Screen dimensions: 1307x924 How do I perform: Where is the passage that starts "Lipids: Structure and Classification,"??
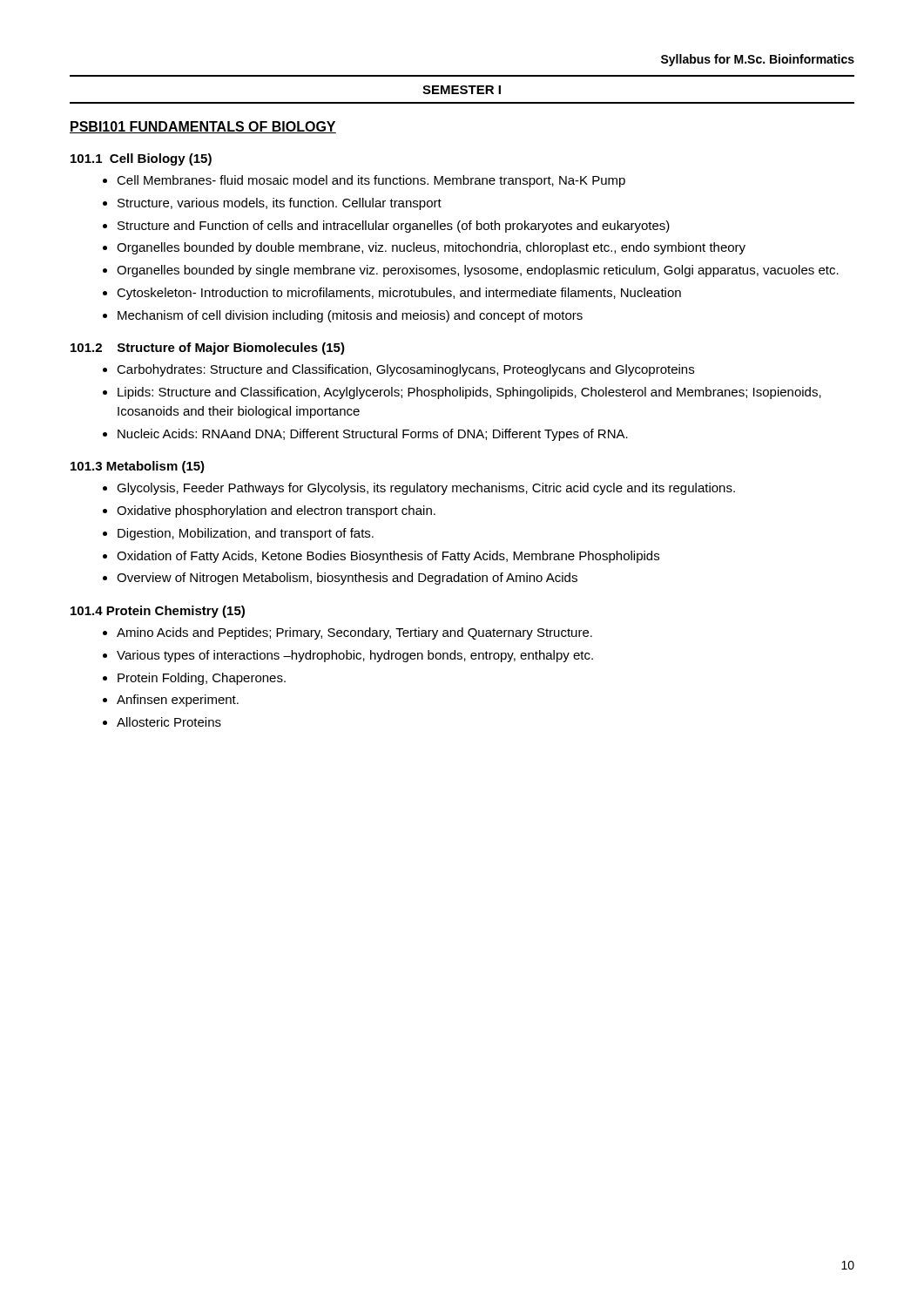[x=486, y=402]
